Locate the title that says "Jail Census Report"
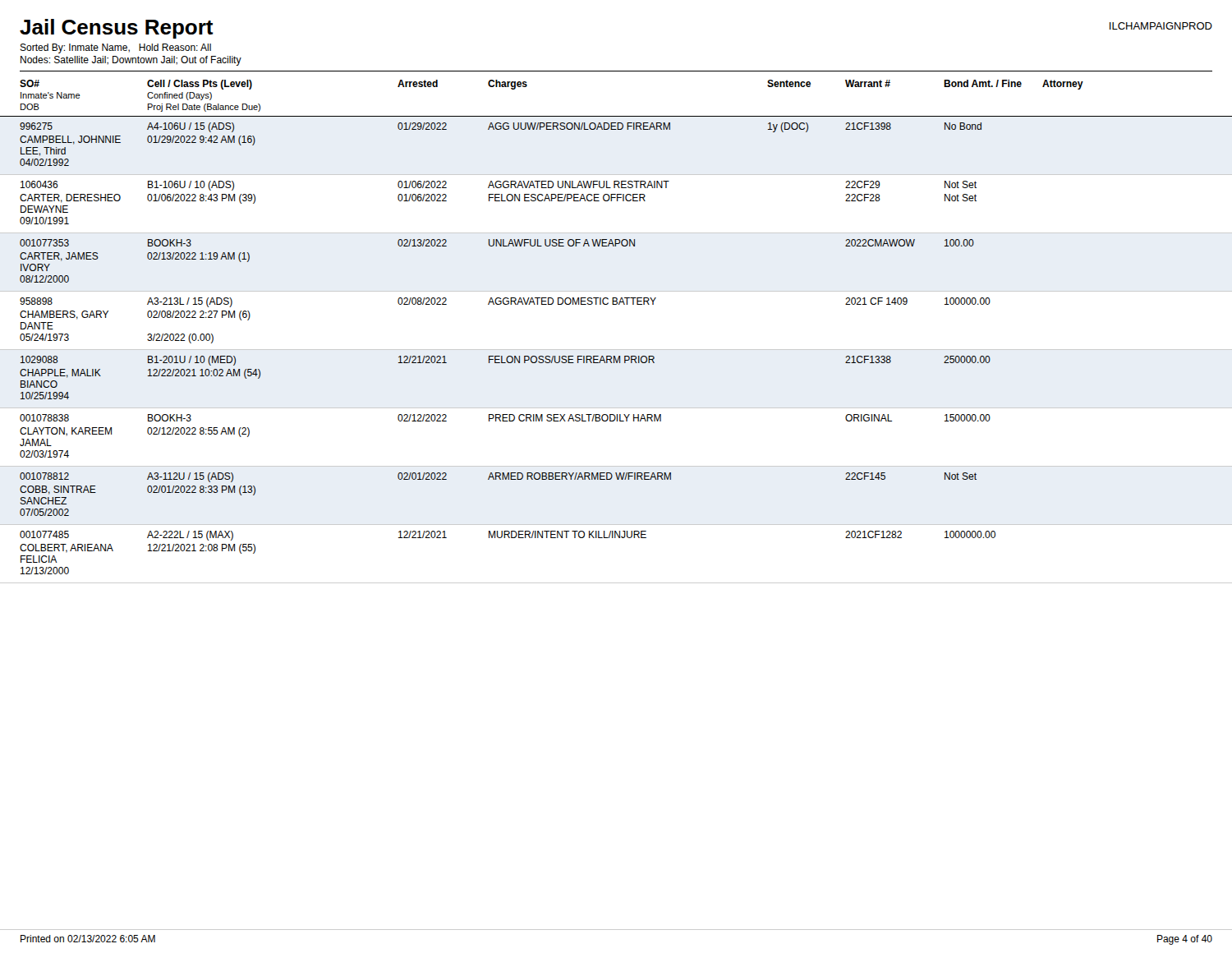 click(116, 27)
